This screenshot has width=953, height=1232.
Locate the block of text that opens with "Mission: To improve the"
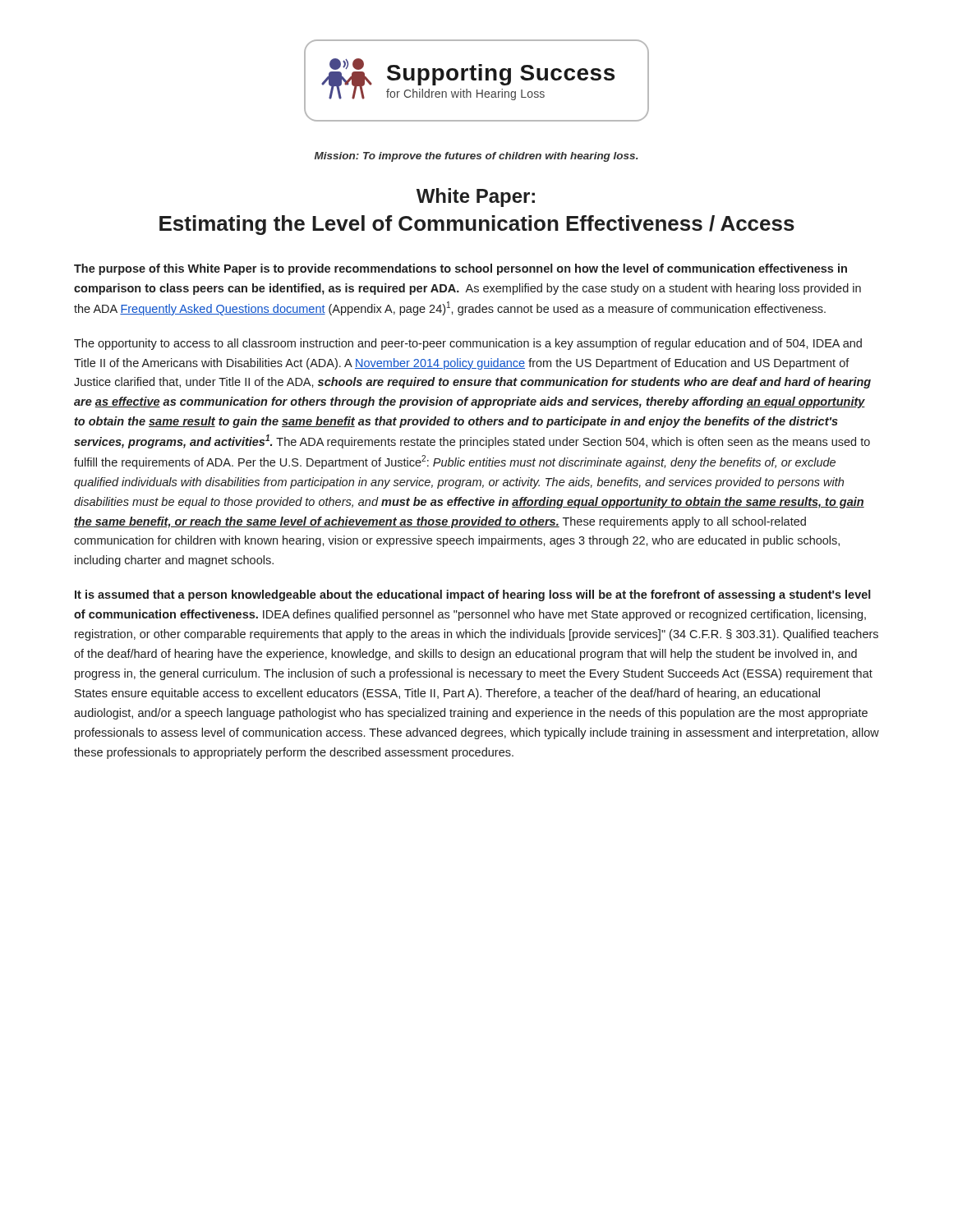[476, 156]
